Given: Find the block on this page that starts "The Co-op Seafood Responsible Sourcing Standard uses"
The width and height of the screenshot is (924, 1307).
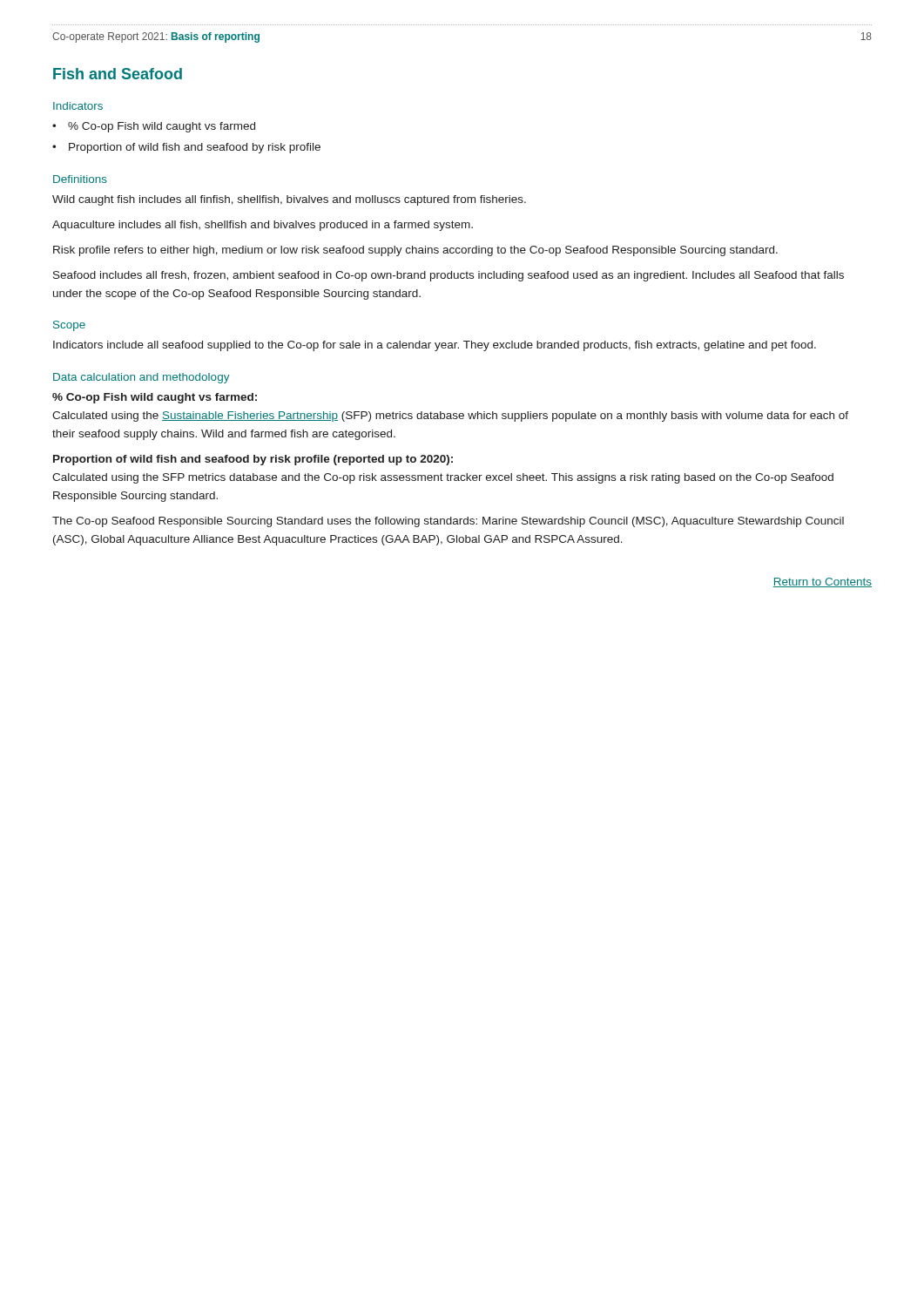Looking at the screenshot, I should (448, 530).
